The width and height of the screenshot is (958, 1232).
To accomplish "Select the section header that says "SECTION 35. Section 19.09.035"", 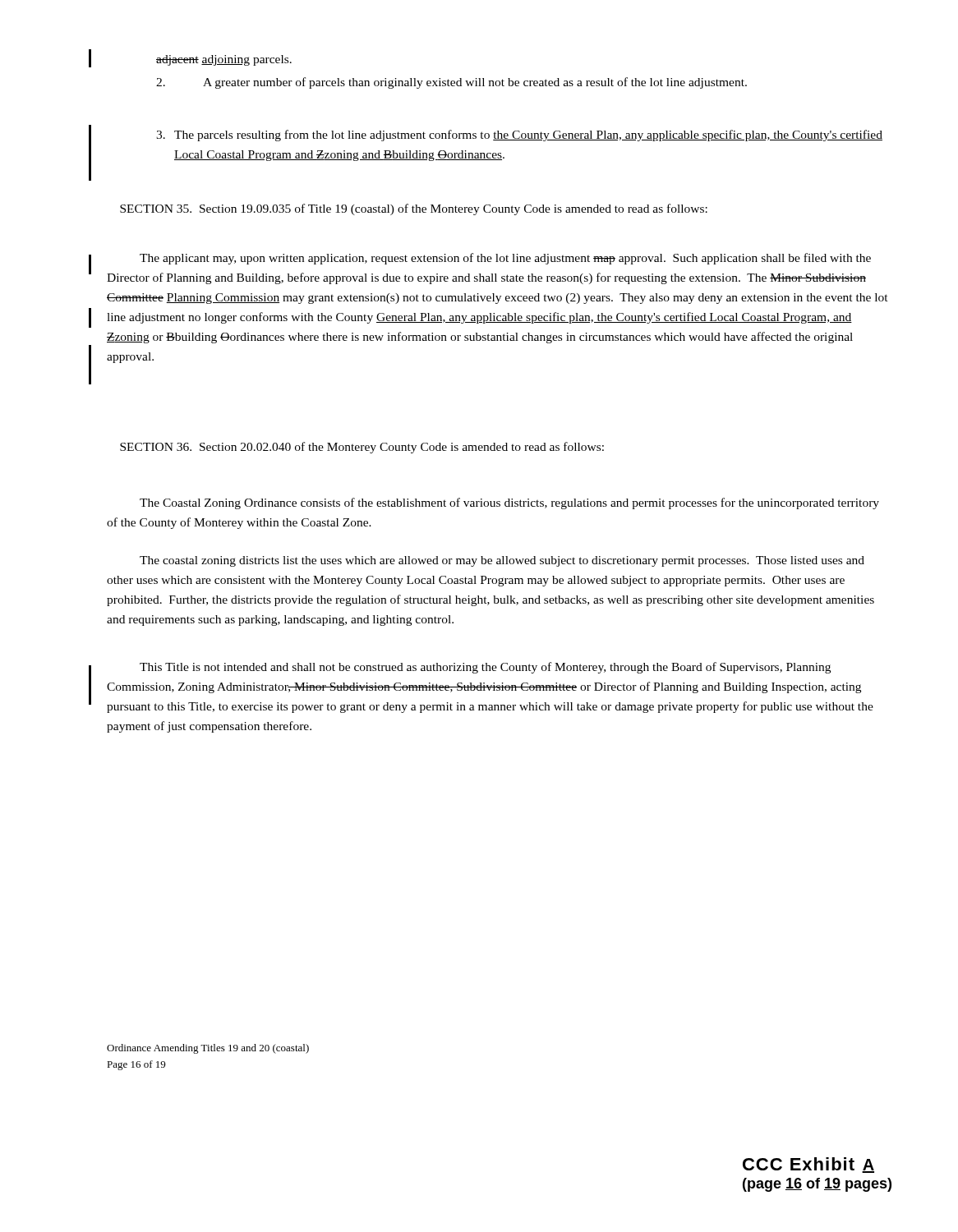I will coord(407,208).
